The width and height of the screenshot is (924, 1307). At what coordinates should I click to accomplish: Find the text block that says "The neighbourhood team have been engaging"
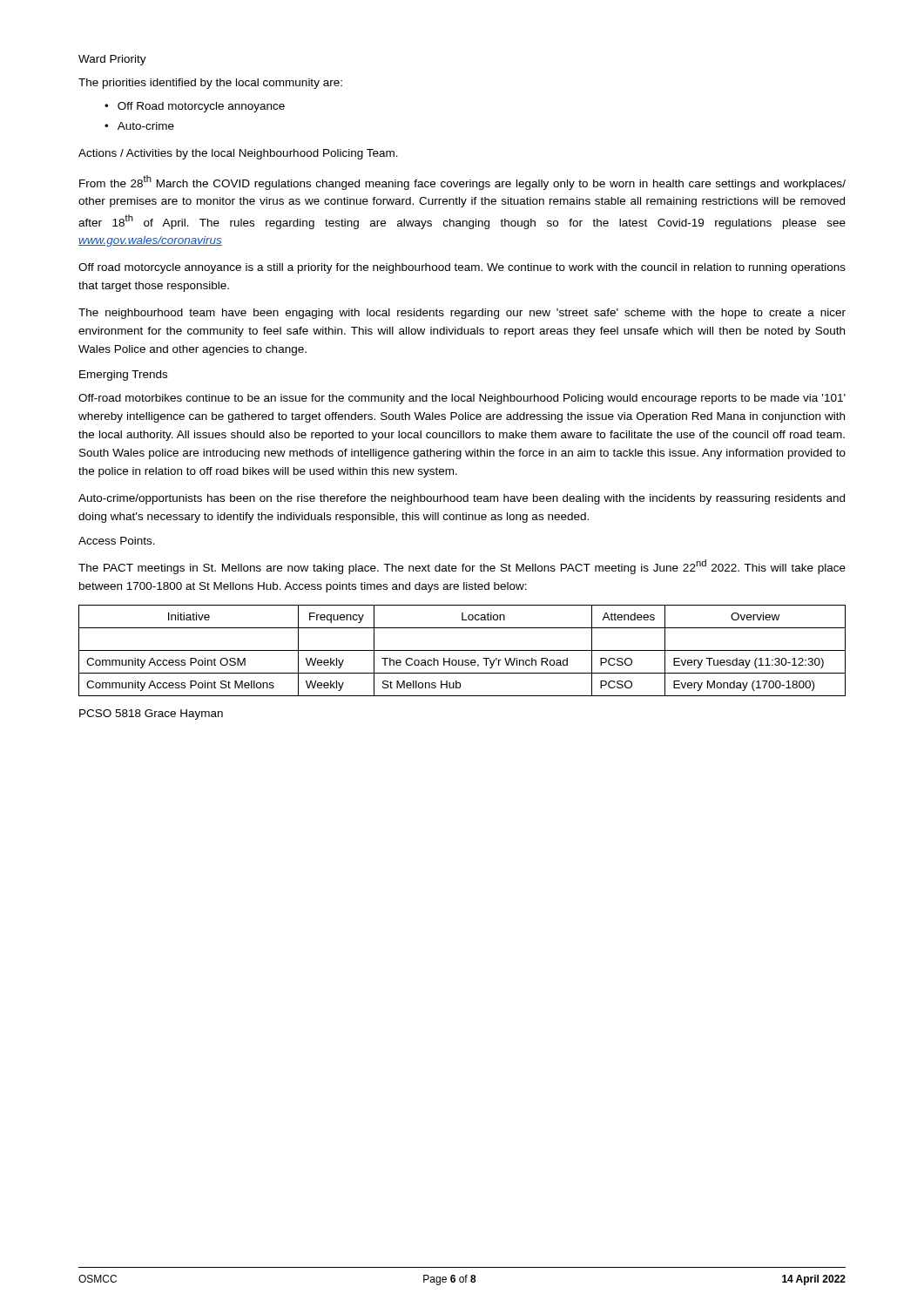pyautogui.click(x=462, y=331)
